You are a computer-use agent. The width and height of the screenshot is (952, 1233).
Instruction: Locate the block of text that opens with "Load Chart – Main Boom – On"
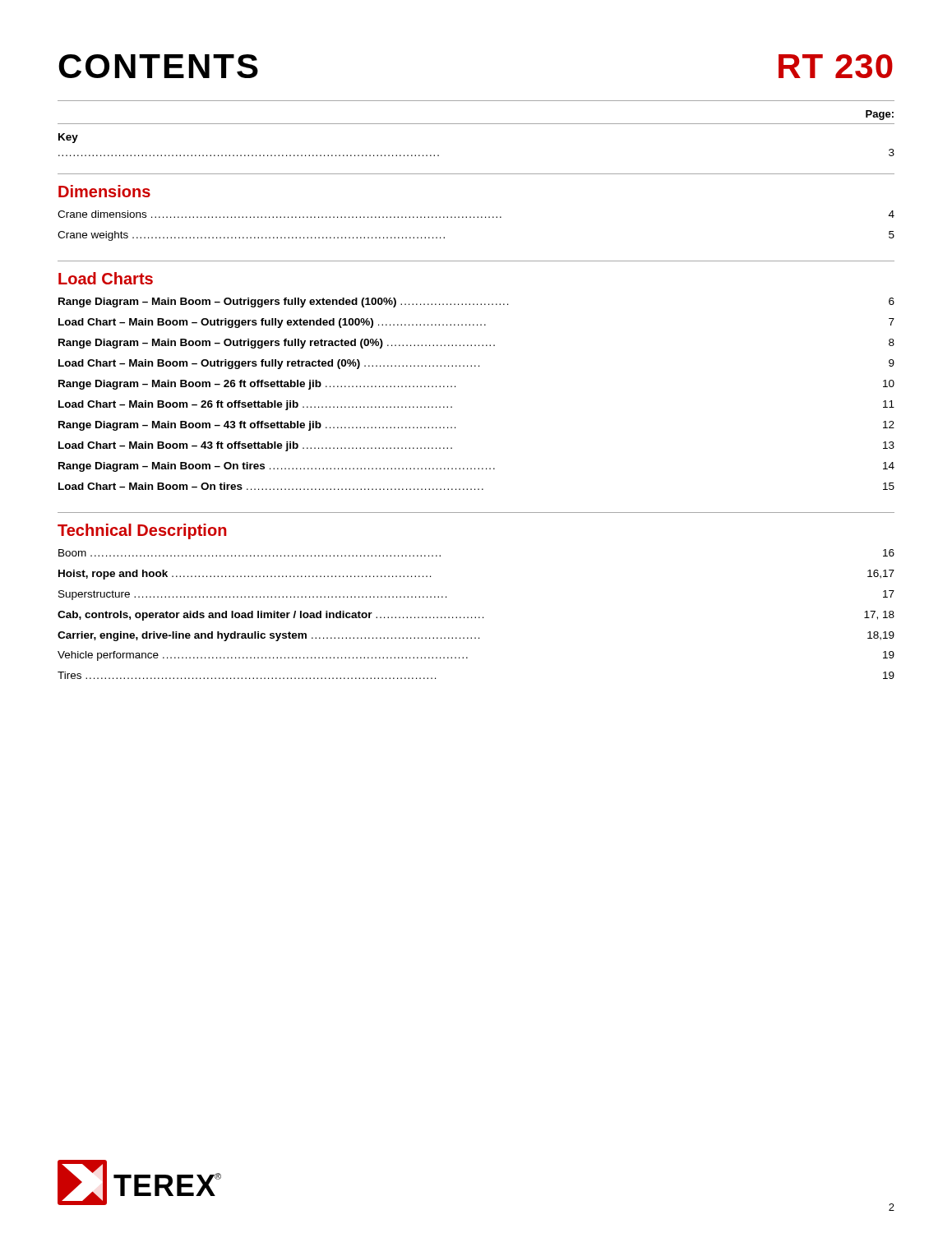tap(476, 487)
